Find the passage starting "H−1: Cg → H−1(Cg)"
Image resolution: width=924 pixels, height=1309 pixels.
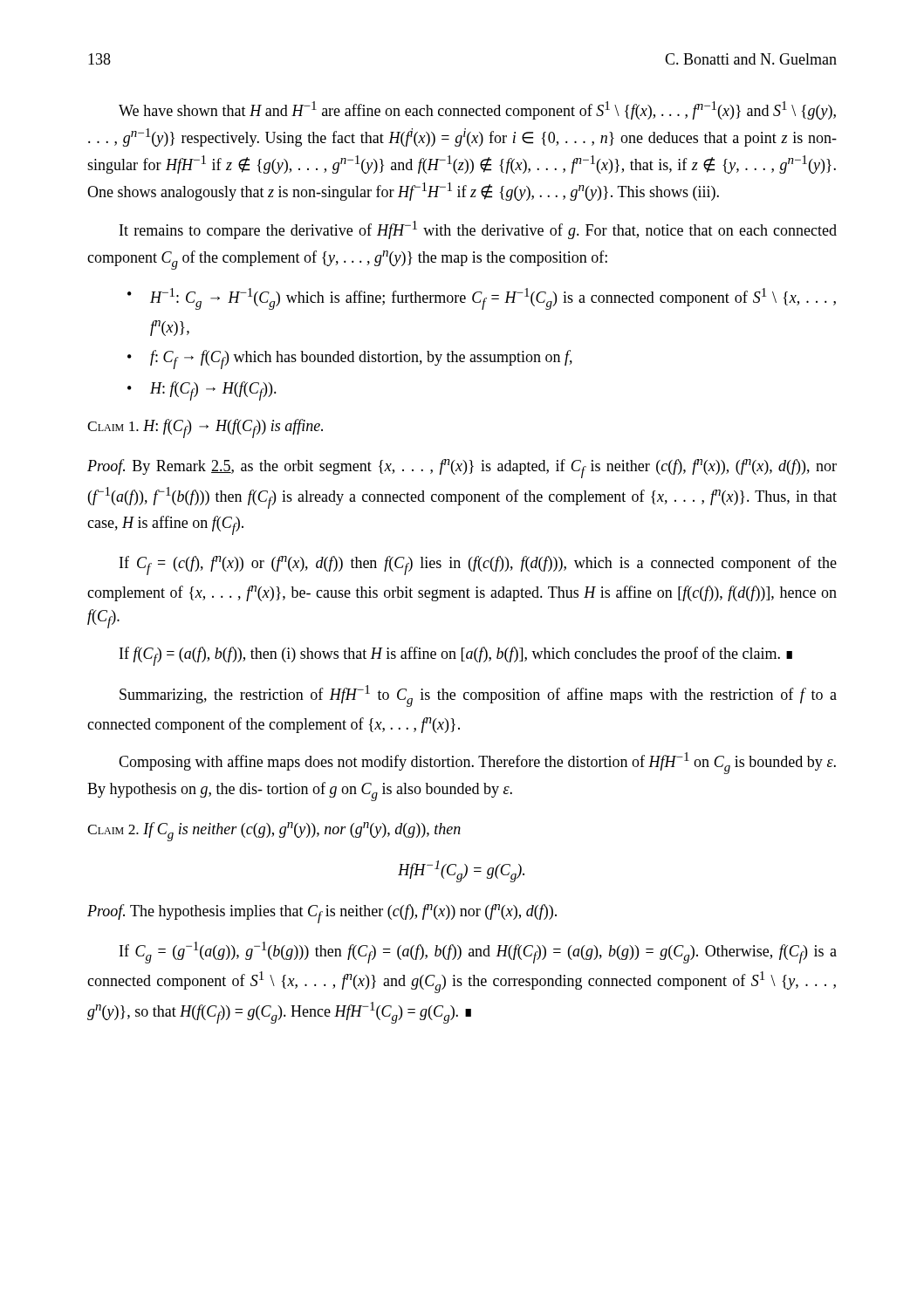point(493,311)
